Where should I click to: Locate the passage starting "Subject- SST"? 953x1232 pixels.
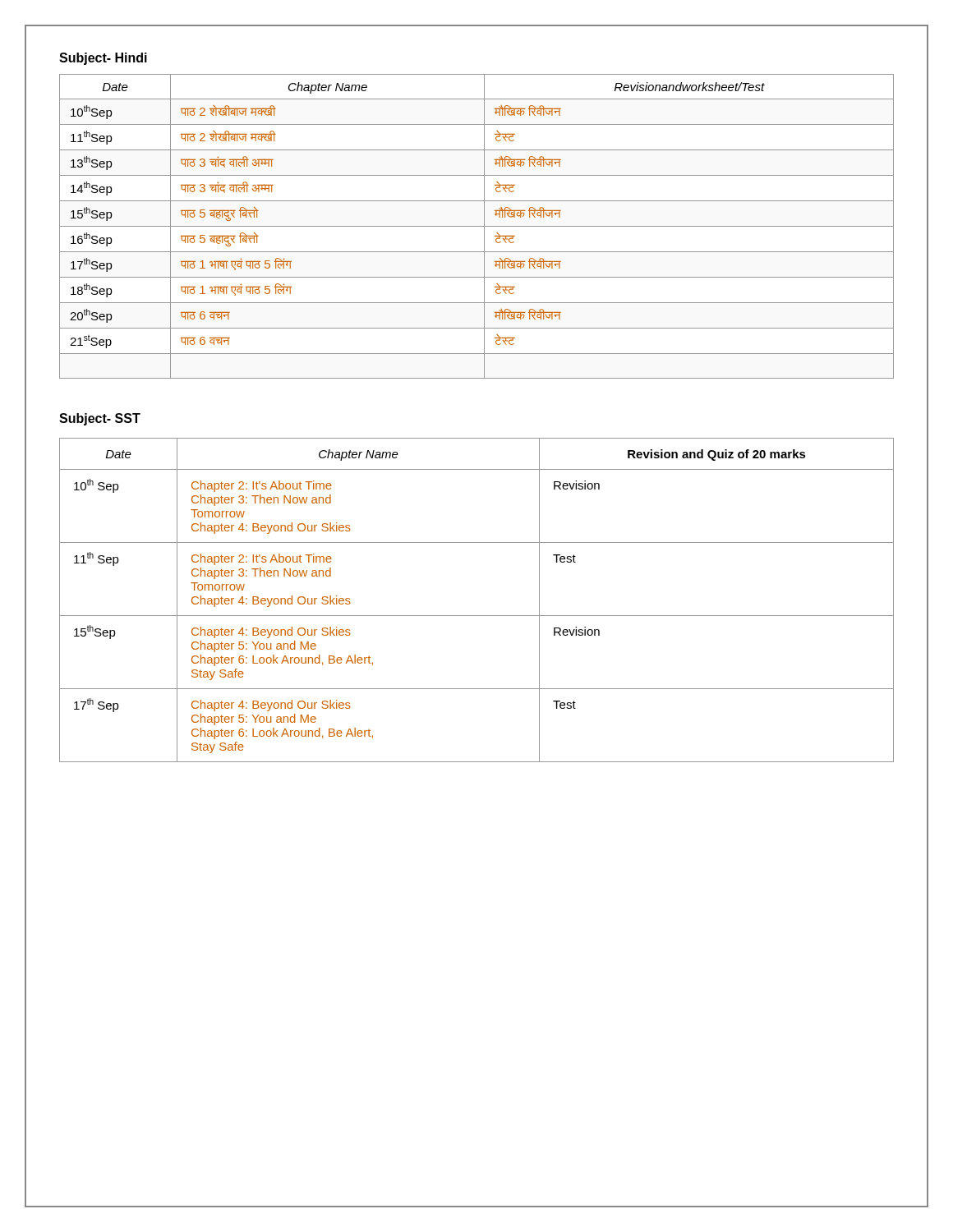coord(100,418)
